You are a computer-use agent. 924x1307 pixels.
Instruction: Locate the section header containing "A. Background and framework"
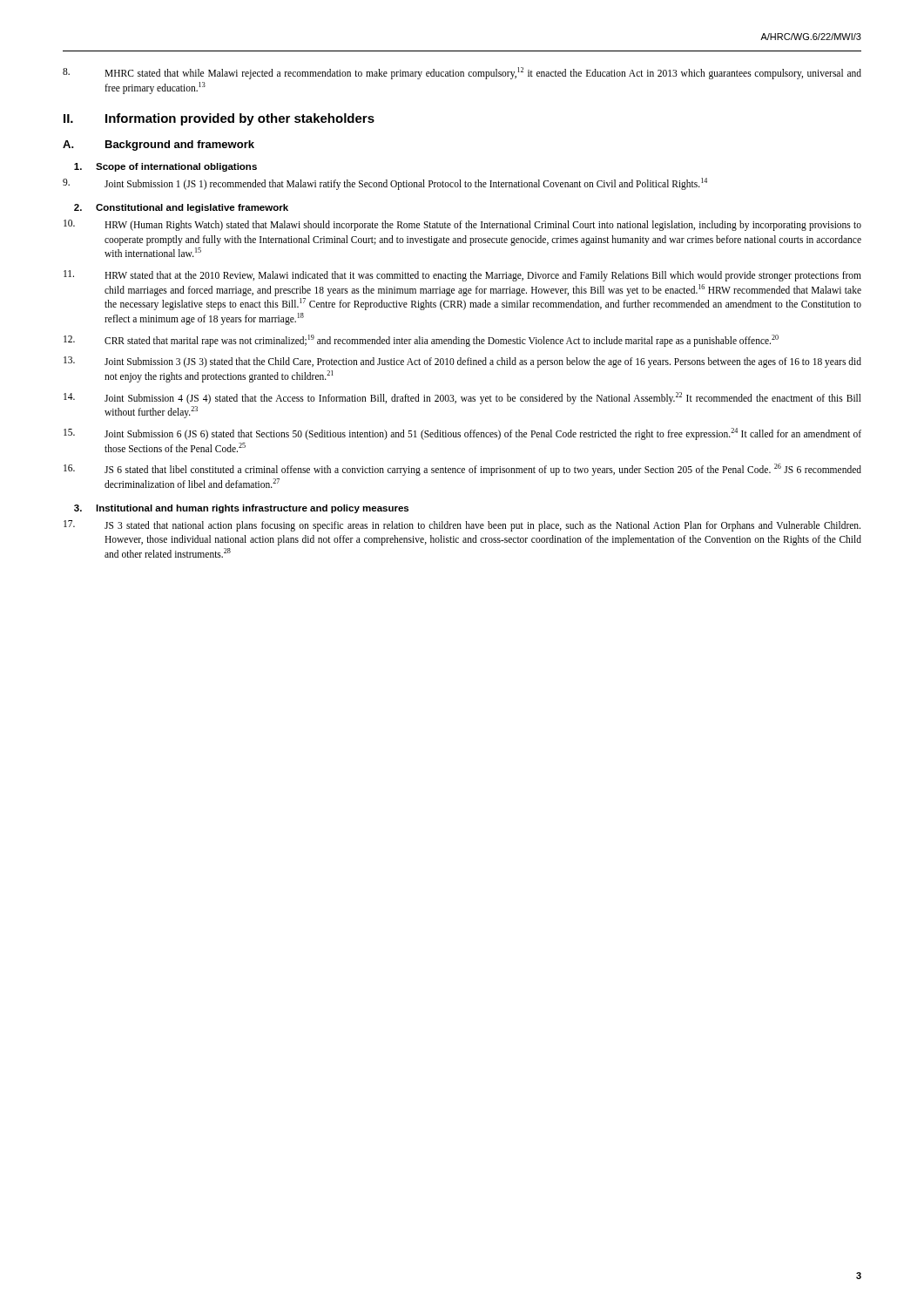pos(159,145)
